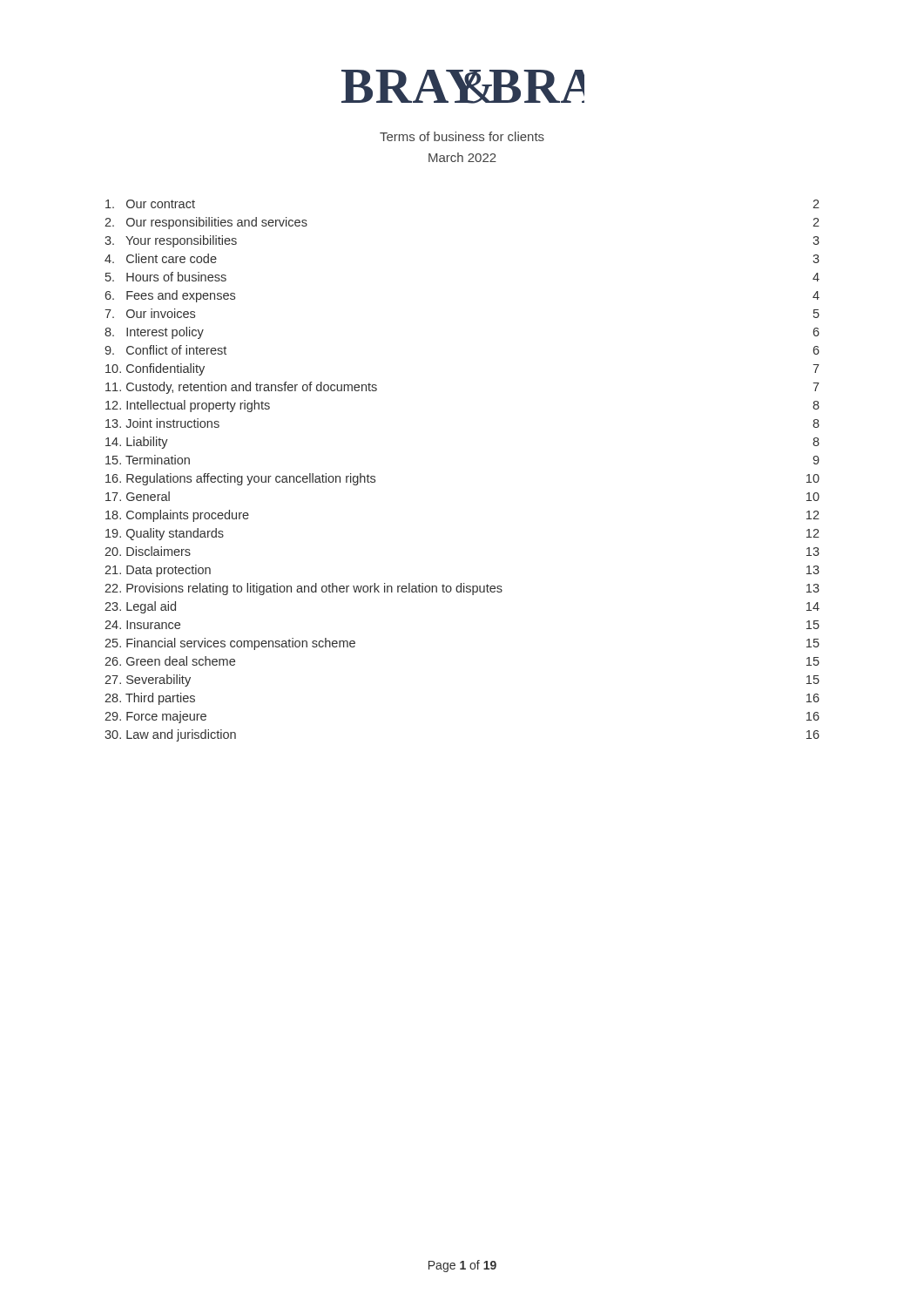Find the text block starting "18. Complaints procedure 12"

[x=180, y=515]
